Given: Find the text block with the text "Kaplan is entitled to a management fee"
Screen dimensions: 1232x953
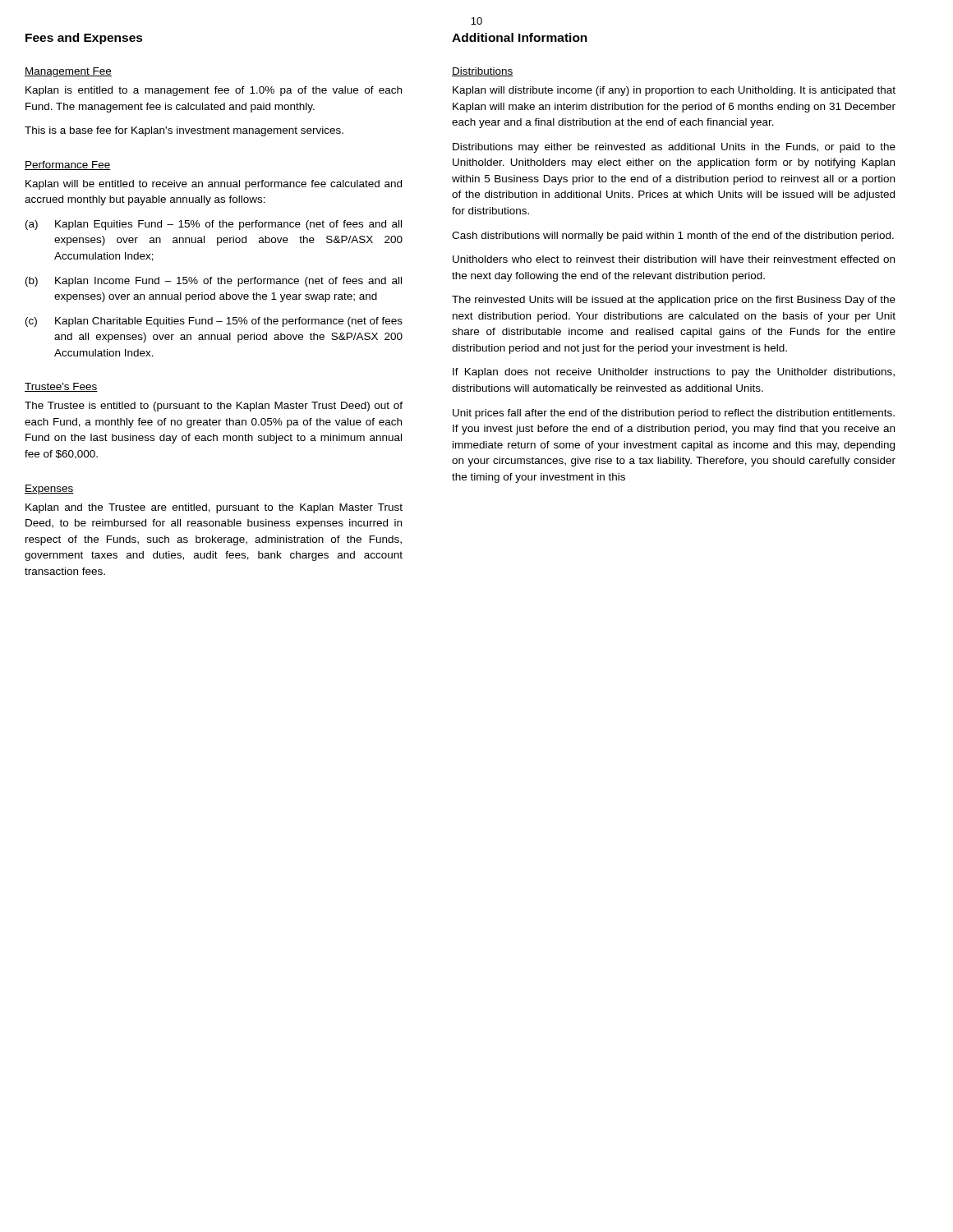Looking at the screenshot, I should [214, 98].
